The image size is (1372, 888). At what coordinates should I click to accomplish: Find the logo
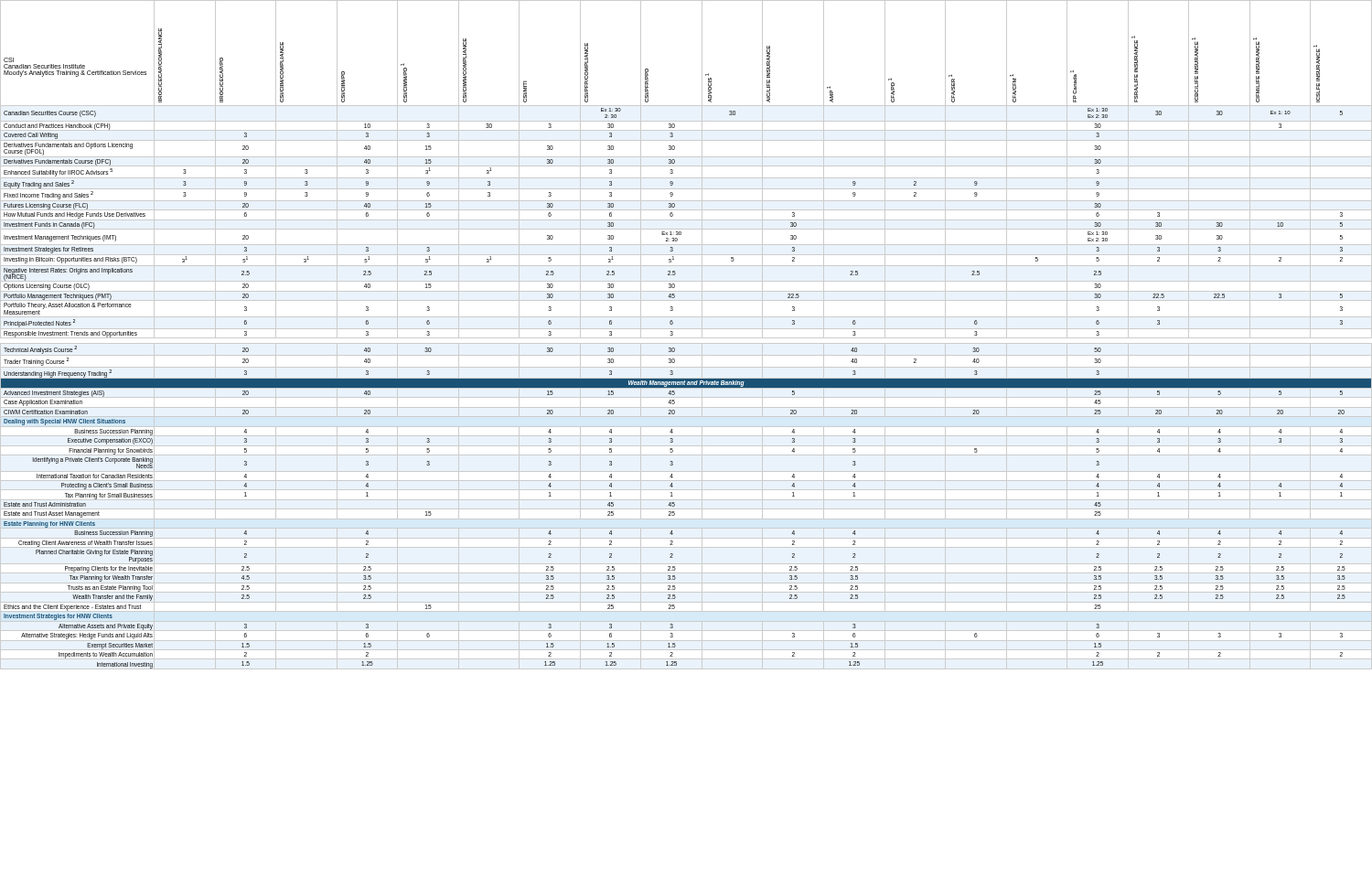coord(79,66)
